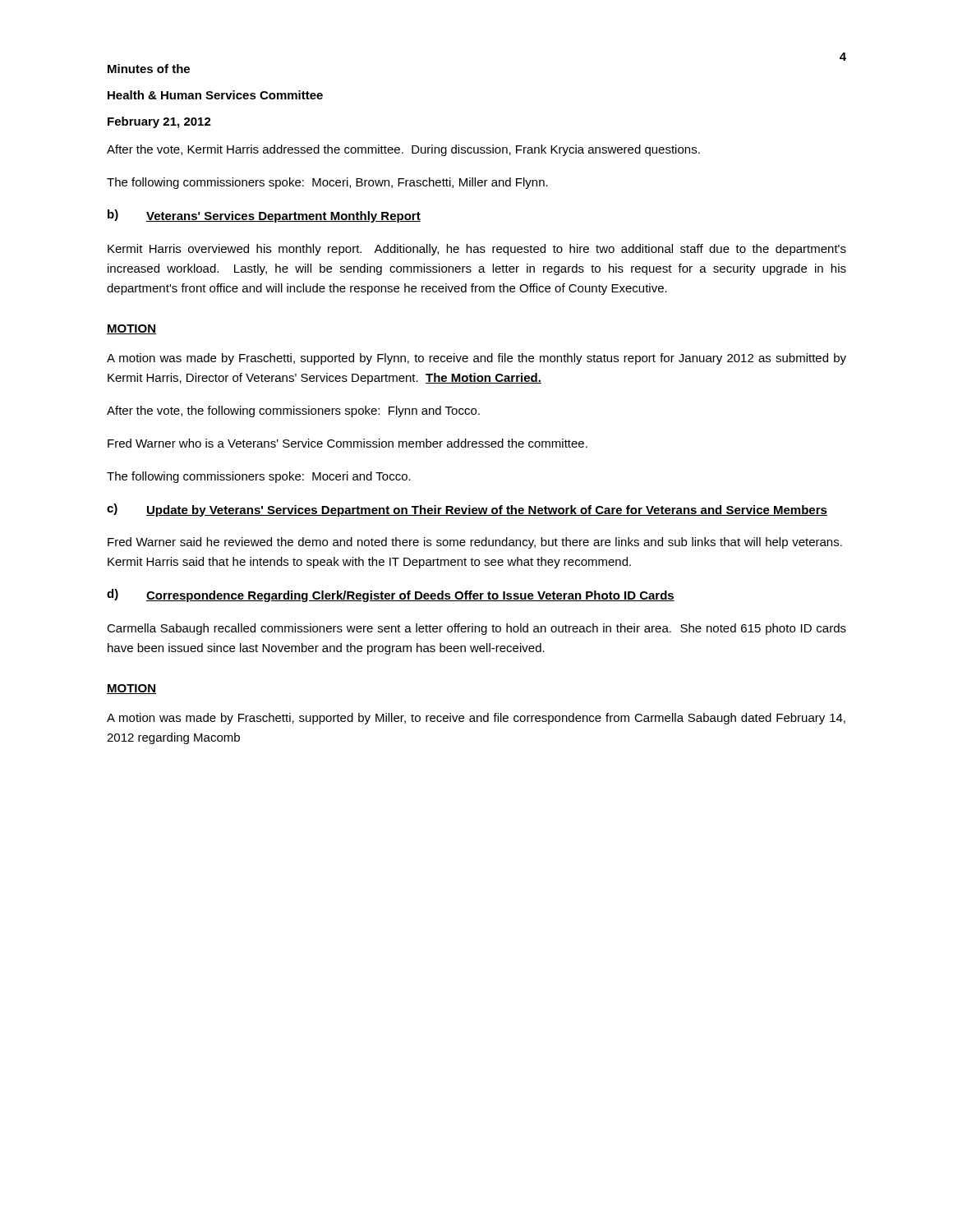
Task: Find the block on this page that starts "Fred Warner who is"
Action: click(x=347, y=443)
